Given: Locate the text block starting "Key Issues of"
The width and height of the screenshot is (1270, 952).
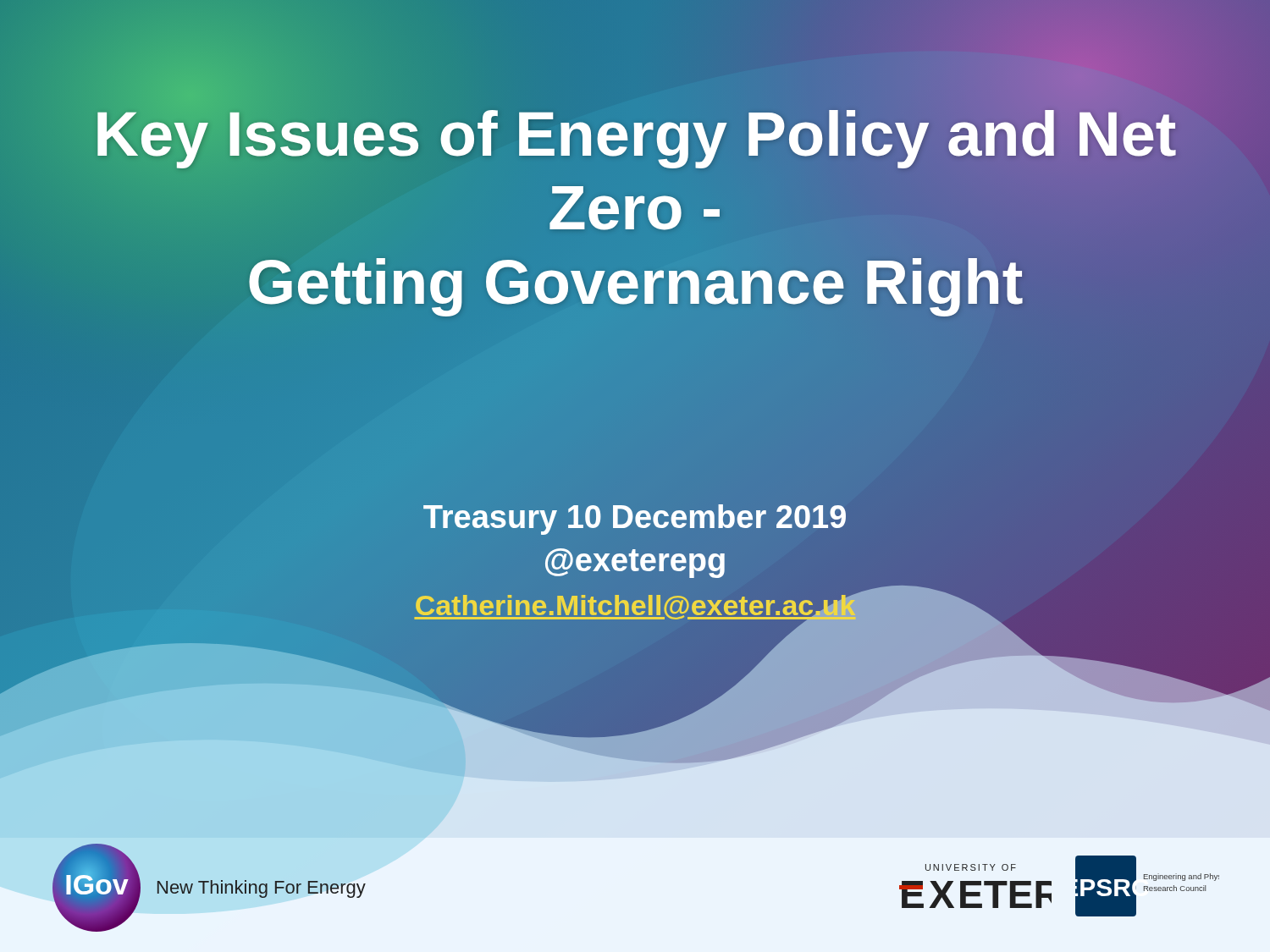Looking at the screenshot, I should pyautogui.click(x=635, y=208).
